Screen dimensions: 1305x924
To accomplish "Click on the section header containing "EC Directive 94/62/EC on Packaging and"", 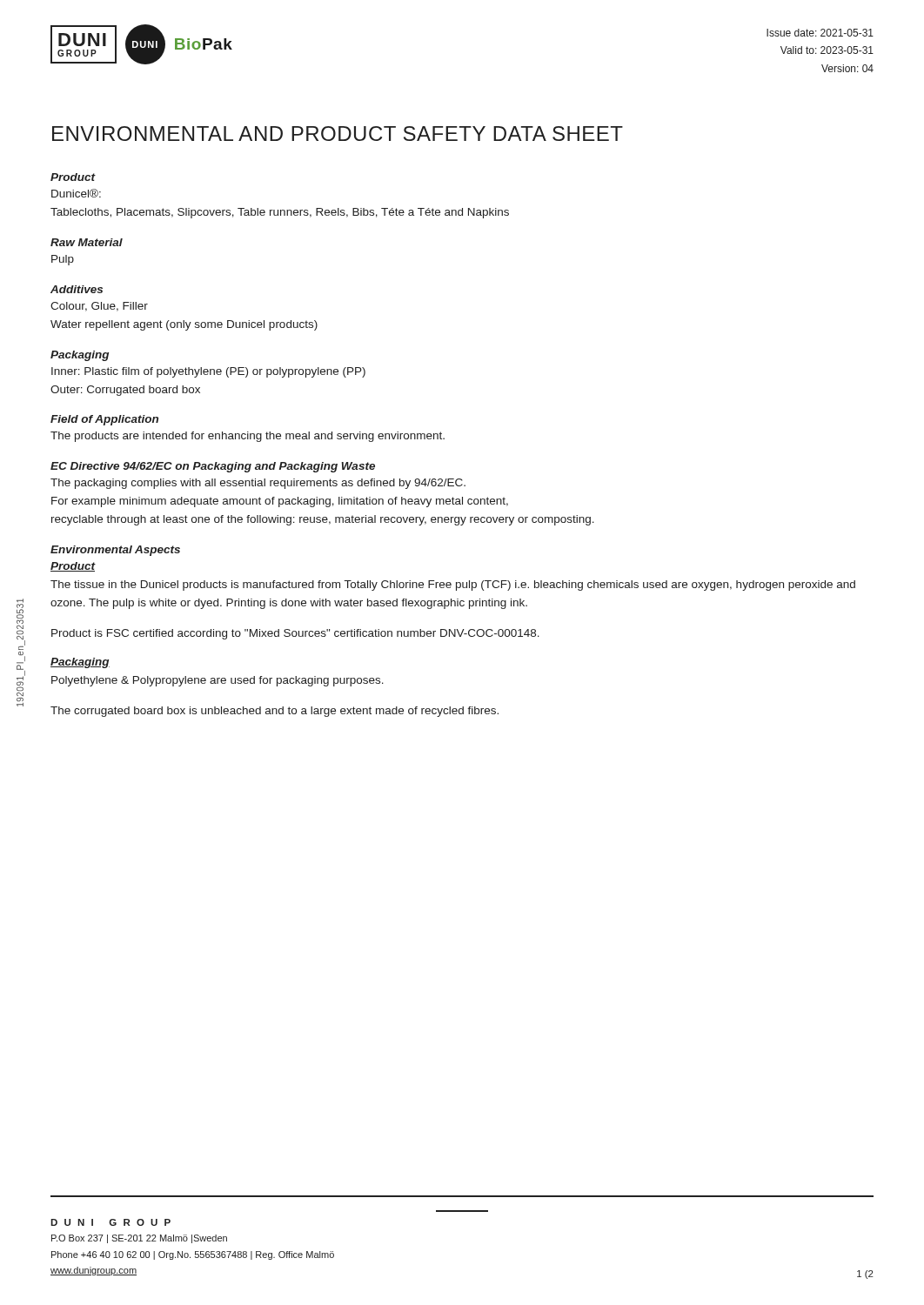I will 213,466.
